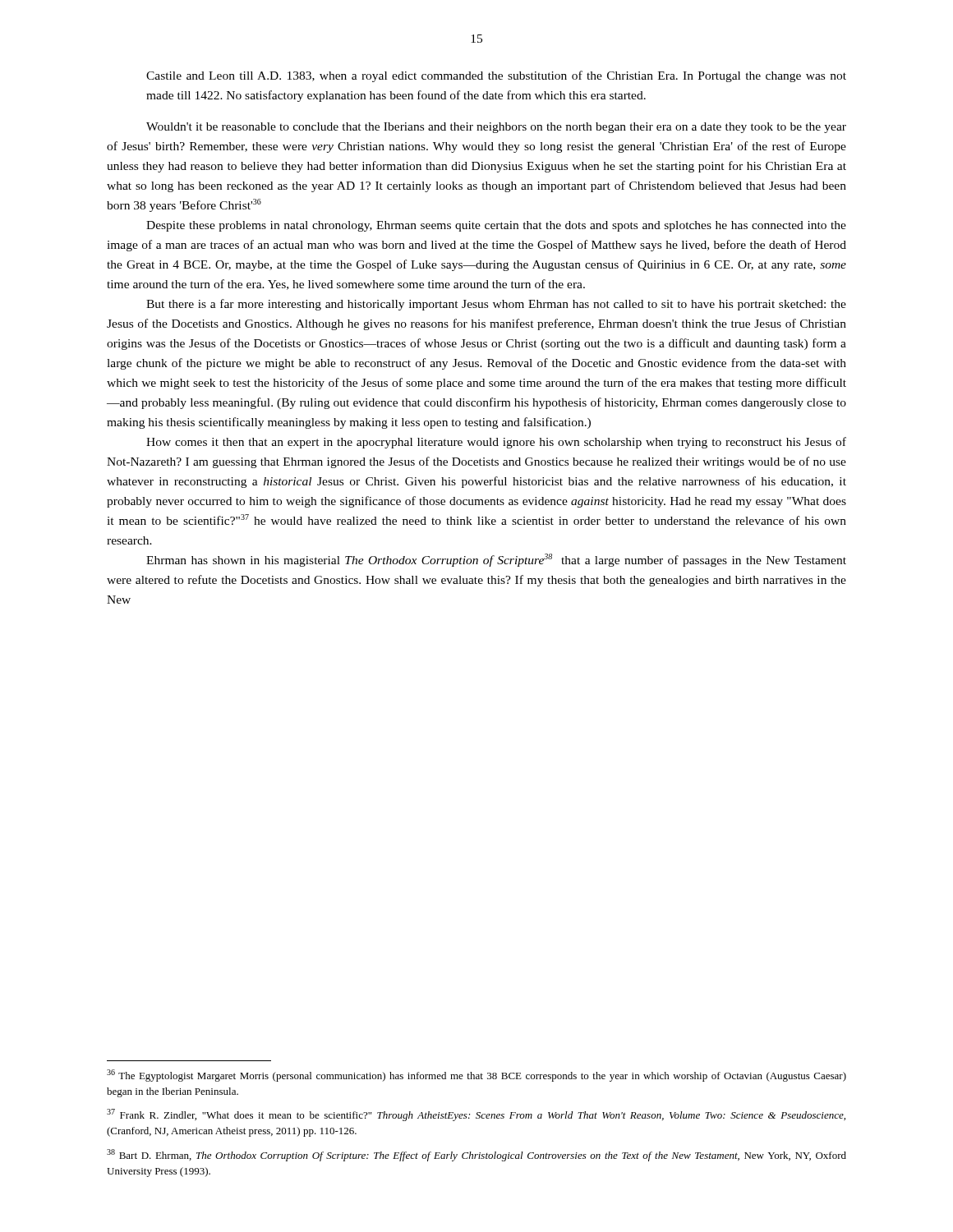Select the text starting "Despite these problems in natal chronology,"

tap(476, 255)
